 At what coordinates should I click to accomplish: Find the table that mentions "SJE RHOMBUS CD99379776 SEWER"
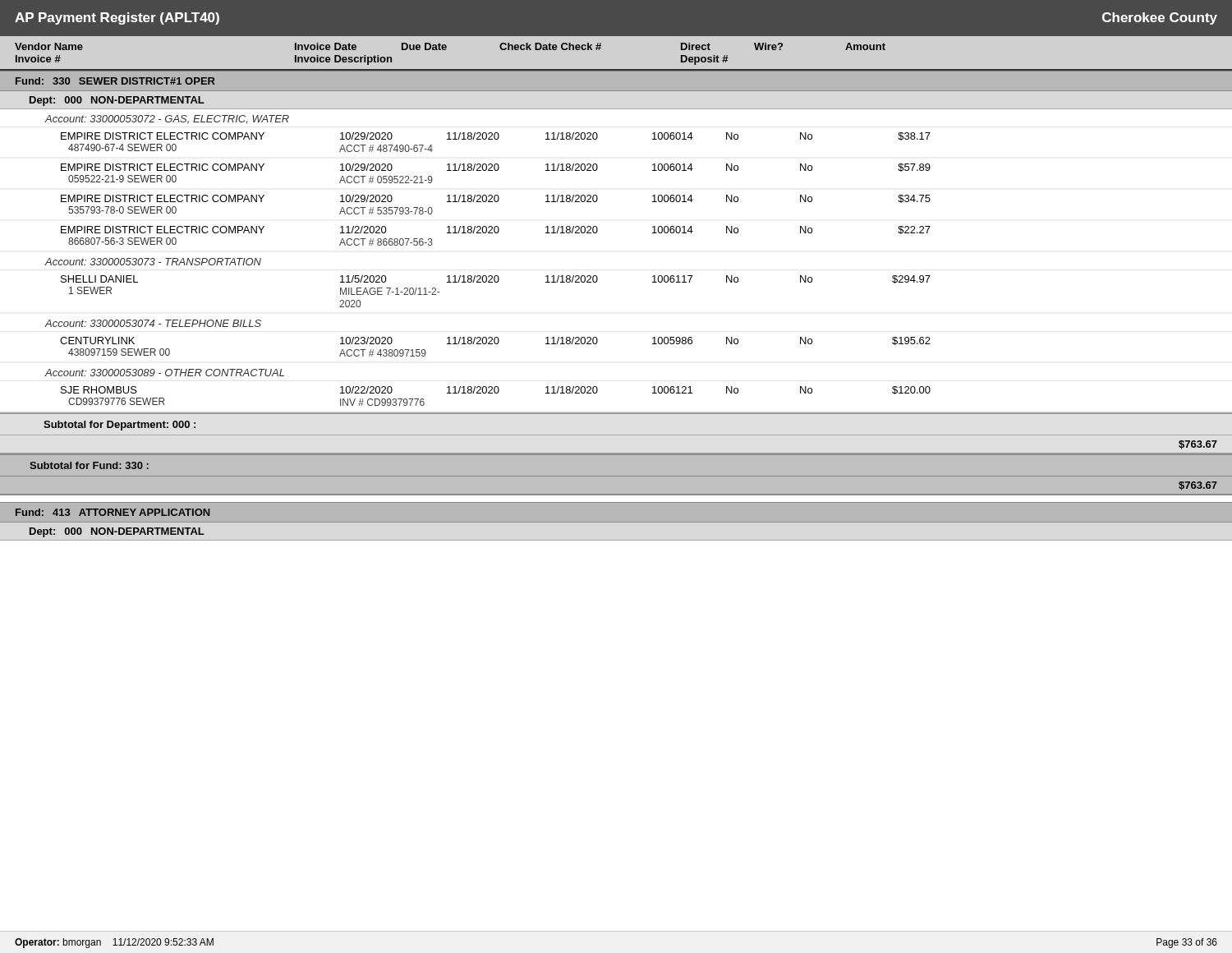pyautogui.click(x=616, y=397)
